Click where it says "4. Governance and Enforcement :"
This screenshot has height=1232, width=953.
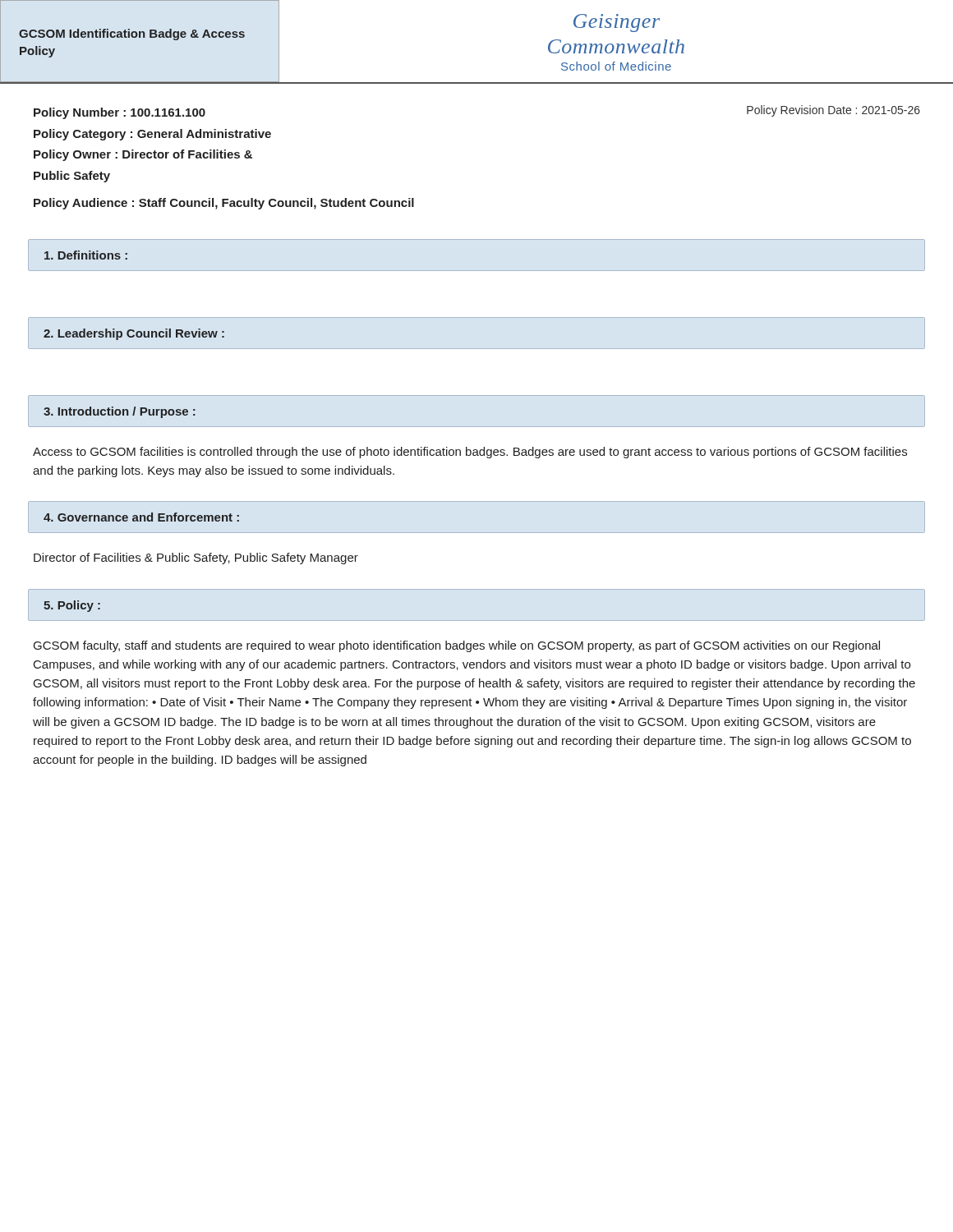coord(142,517)
